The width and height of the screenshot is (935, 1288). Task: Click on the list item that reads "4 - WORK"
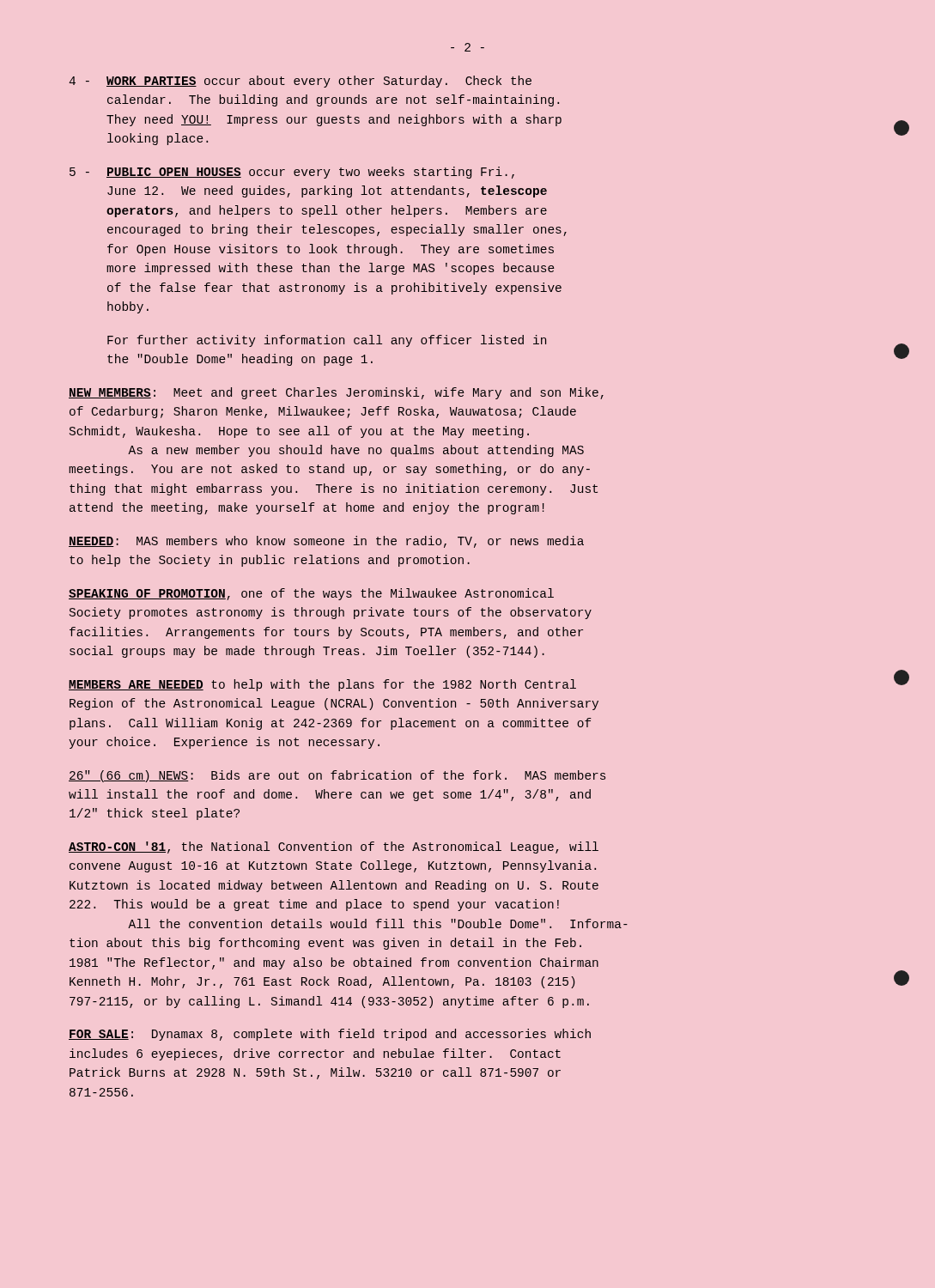coord(315,111)
